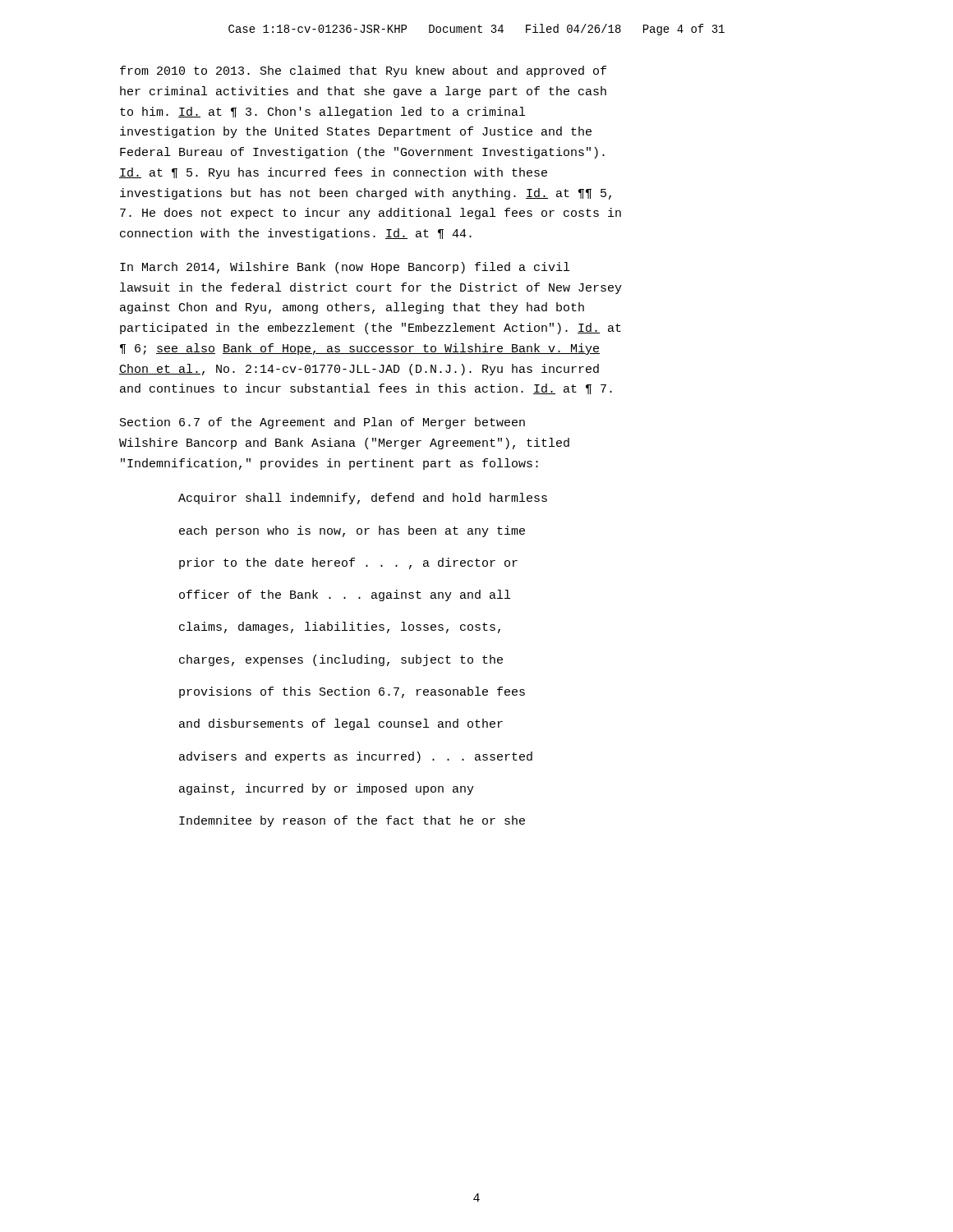Locate the text block that says "In March 2014,"
Viewport: 953px width, 1232px height.
[476, 330]
